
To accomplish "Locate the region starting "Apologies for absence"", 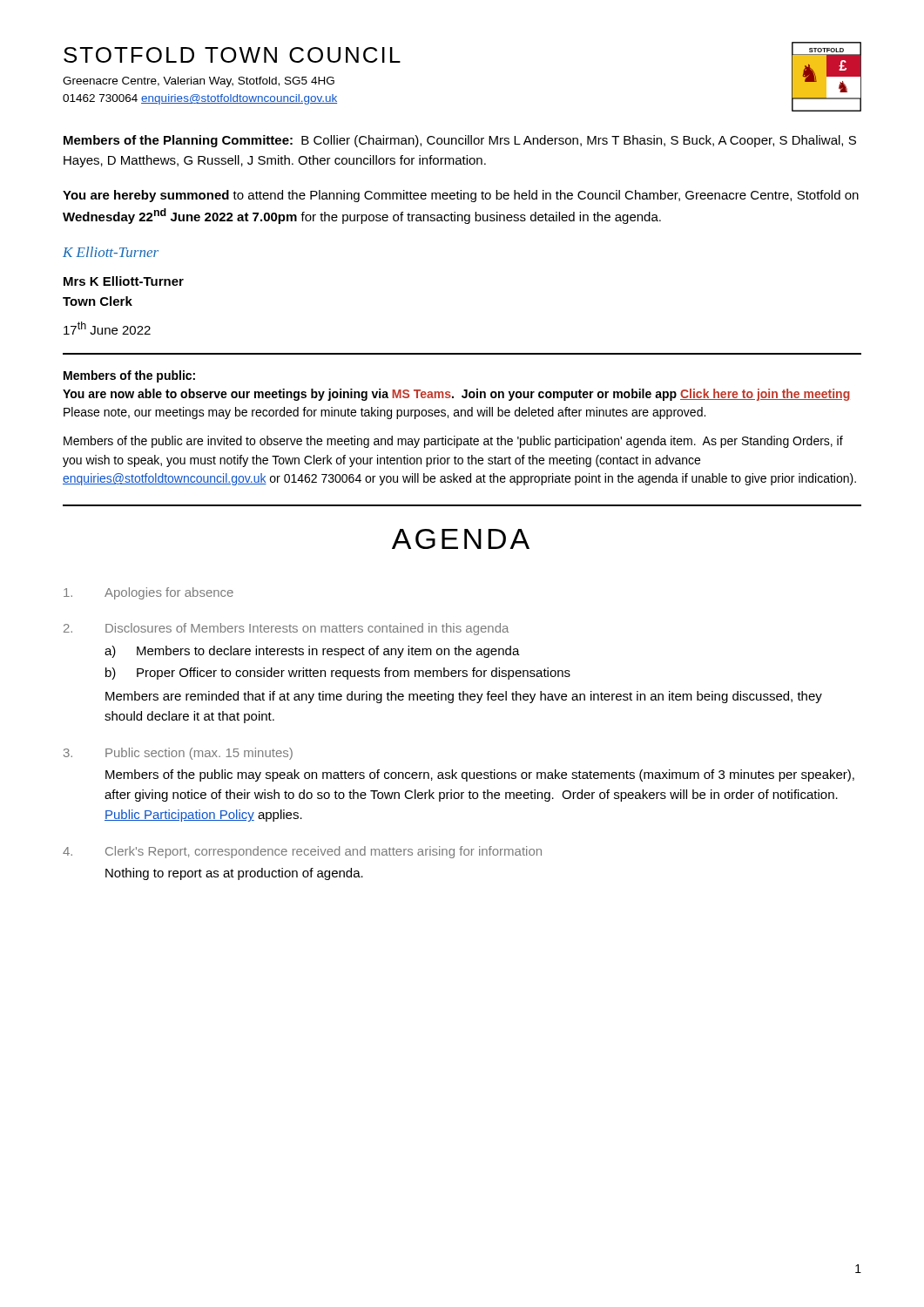I will (148, 593).
